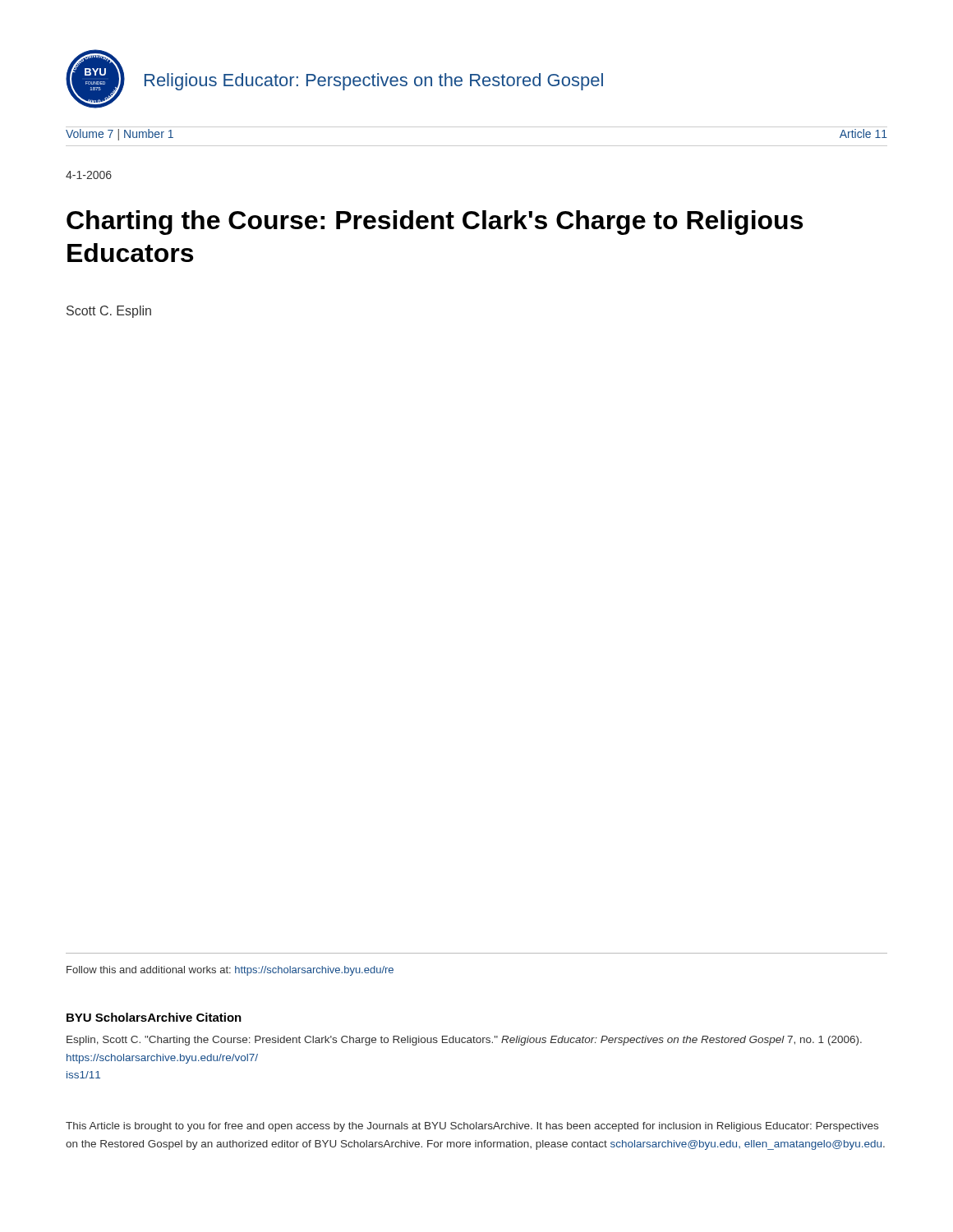Screen dimensions: 1232x953
Task: Locate the region starting "Follow this and additional works at: https://scholarsarchive.byu.edu/re"
Action: tap(230, 970)
